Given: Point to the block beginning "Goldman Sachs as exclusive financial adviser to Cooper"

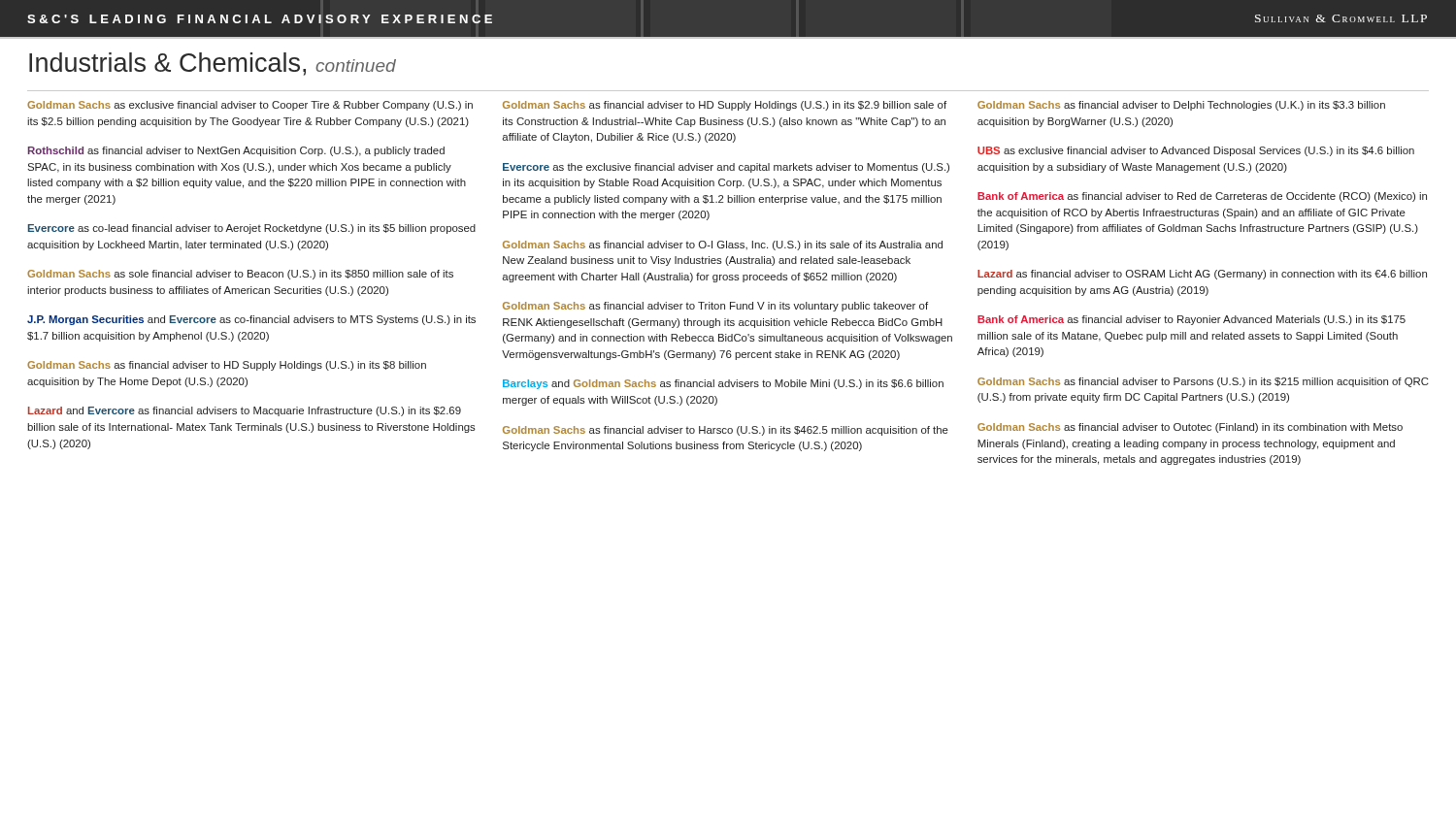Looking at the screenshot, I should [x=250, y=113].
